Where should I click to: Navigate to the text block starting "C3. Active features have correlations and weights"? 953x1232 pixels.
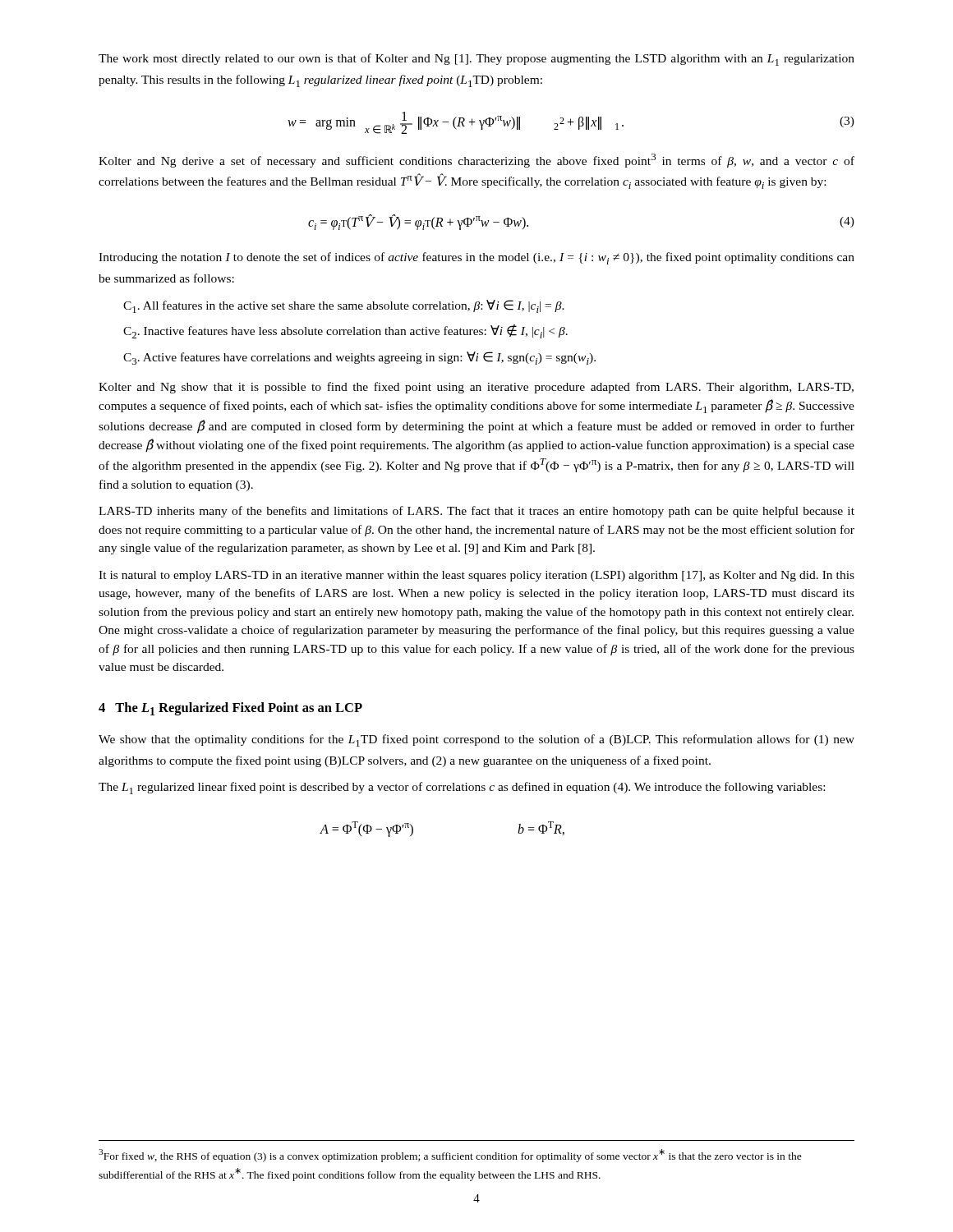click(360, 359)
